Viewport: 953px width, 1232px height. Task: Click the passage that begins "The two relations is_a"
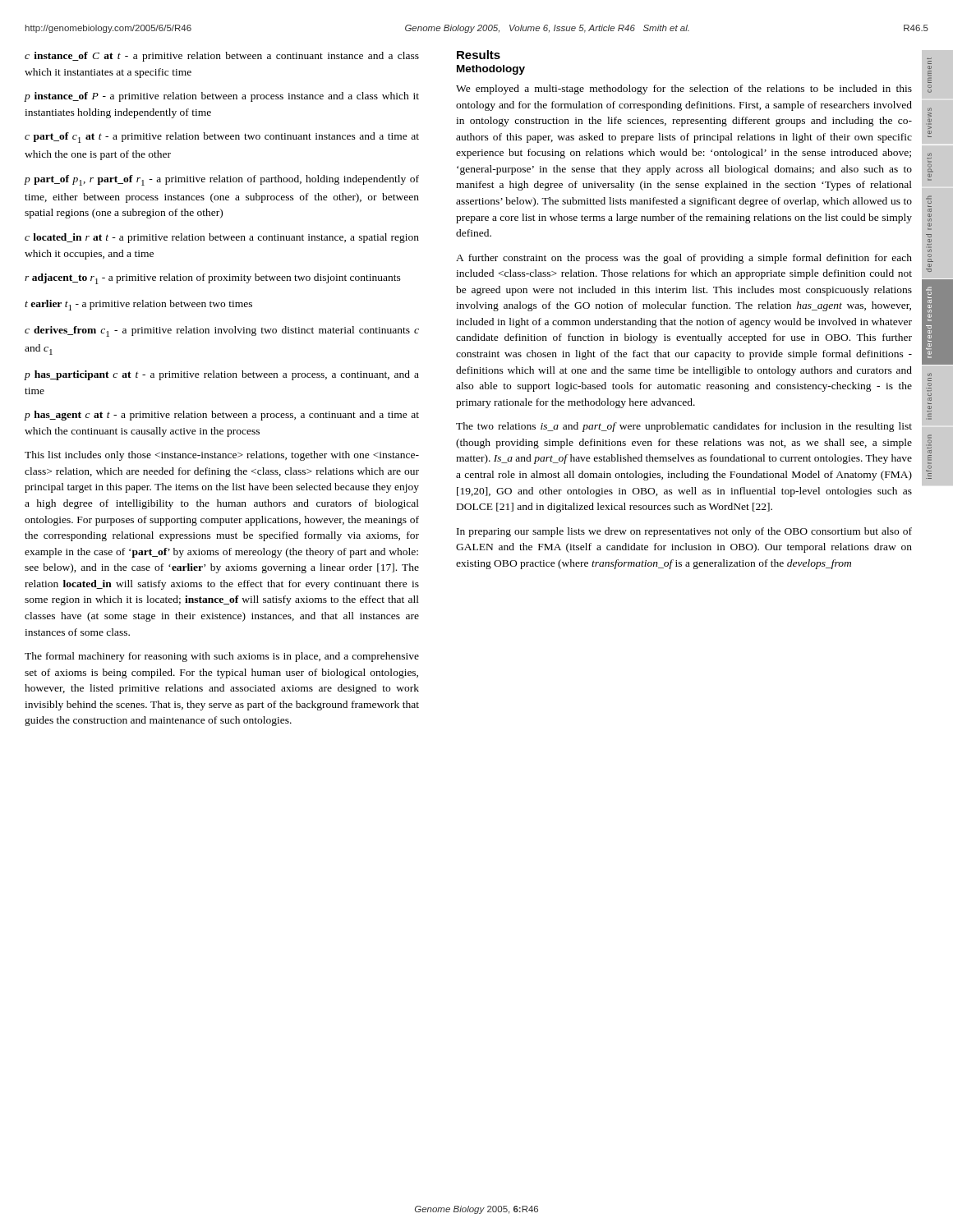click(684, 466)
